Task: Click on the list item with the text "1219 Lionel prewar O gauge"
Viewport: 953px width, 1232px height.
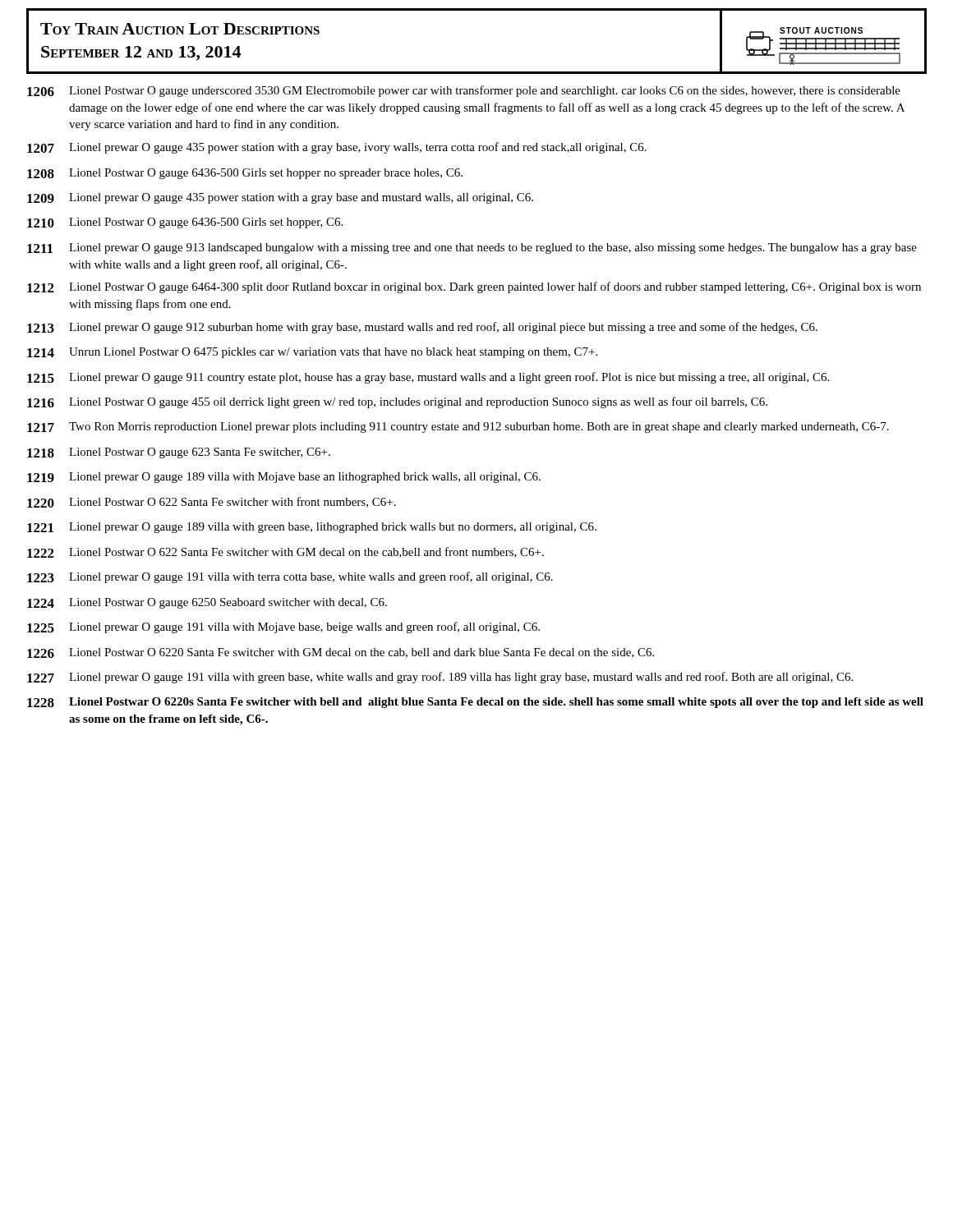Action: (x=476, y=478)
